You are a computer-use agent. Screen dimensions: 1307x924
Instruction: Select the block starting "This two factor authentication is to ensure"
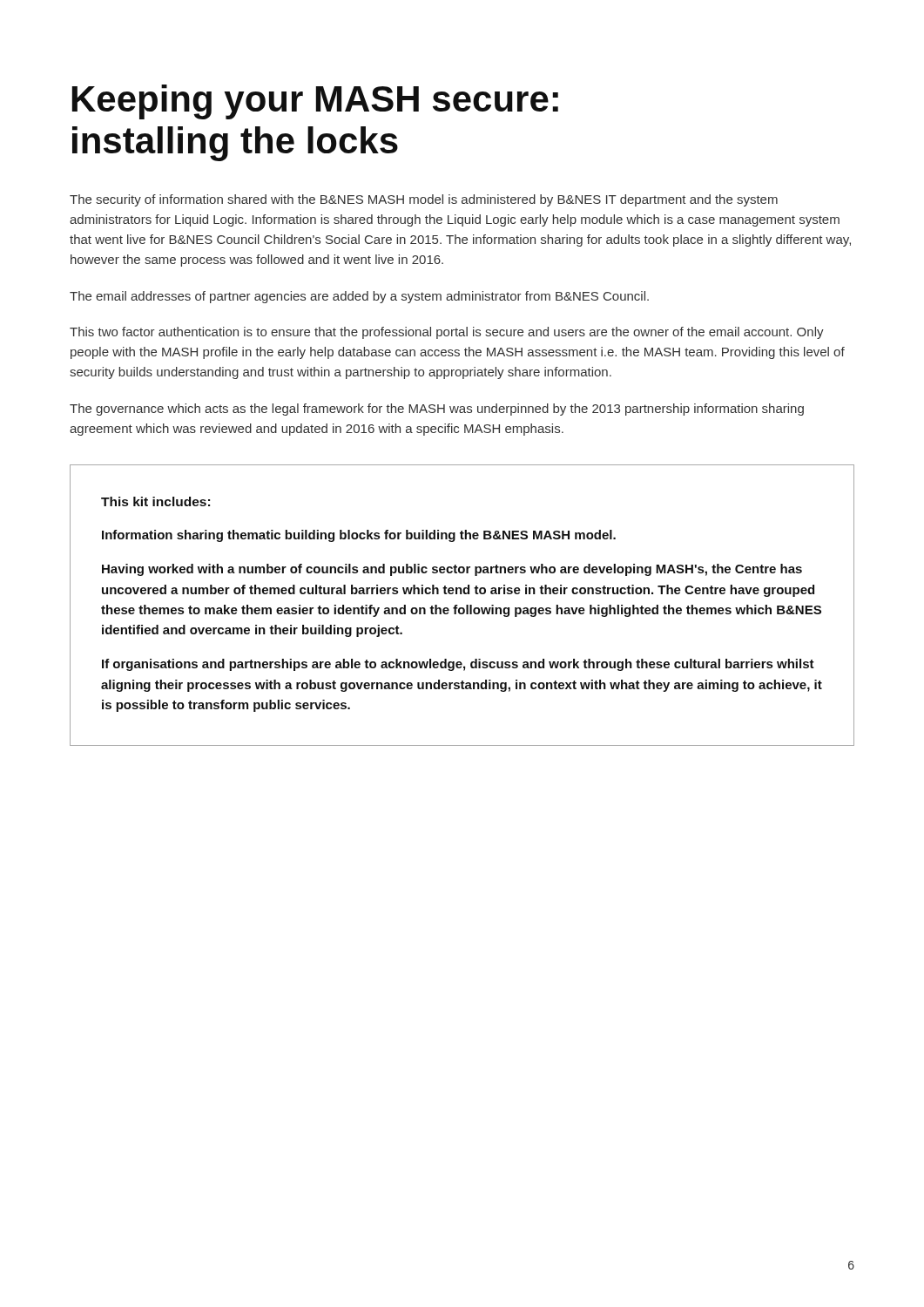pos(457,352)
